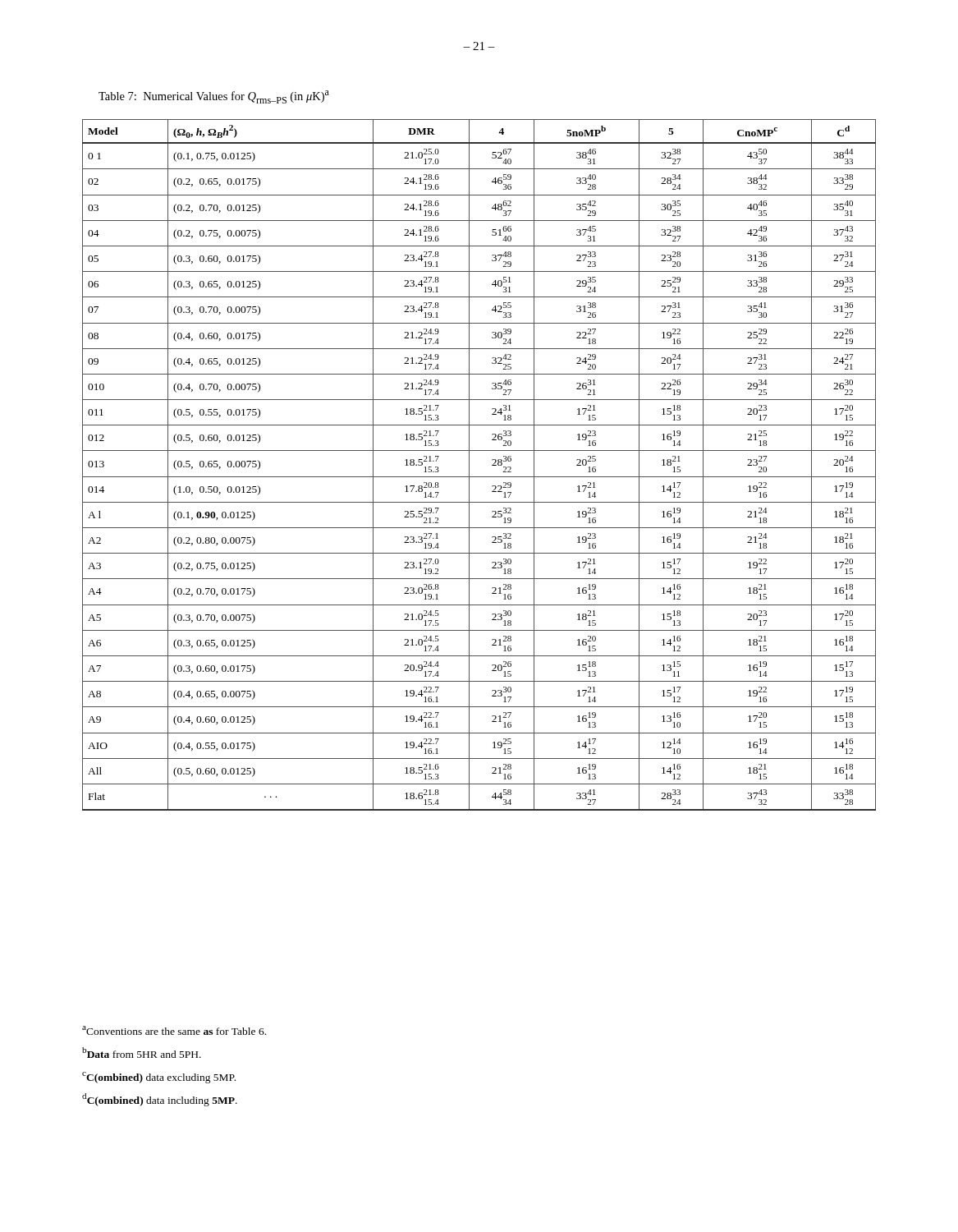
Task: Click on the table containing "18 21 15"
Action: (479, 465)
